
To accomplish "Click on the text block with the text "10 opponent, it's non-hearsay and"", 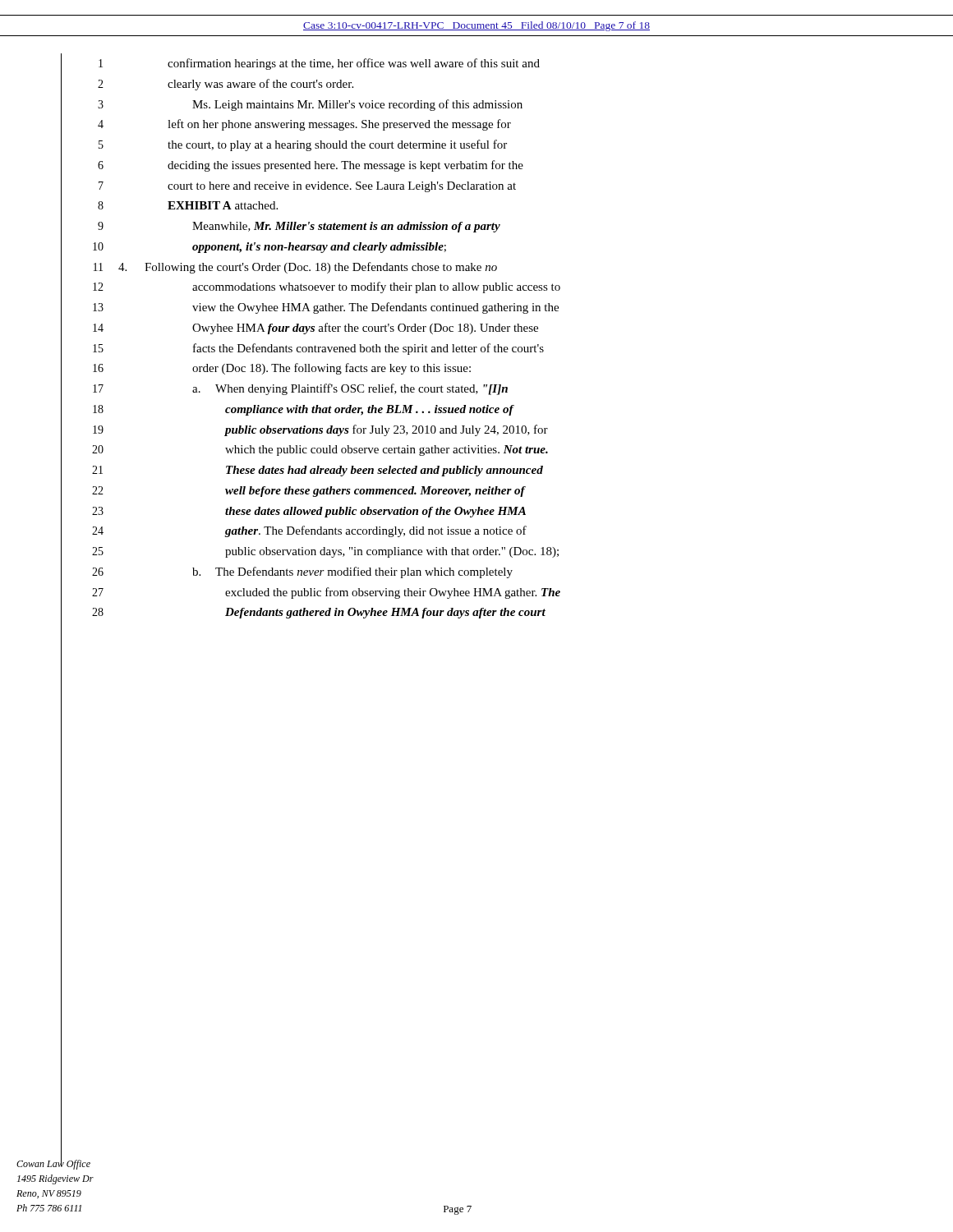I will 269,248.
